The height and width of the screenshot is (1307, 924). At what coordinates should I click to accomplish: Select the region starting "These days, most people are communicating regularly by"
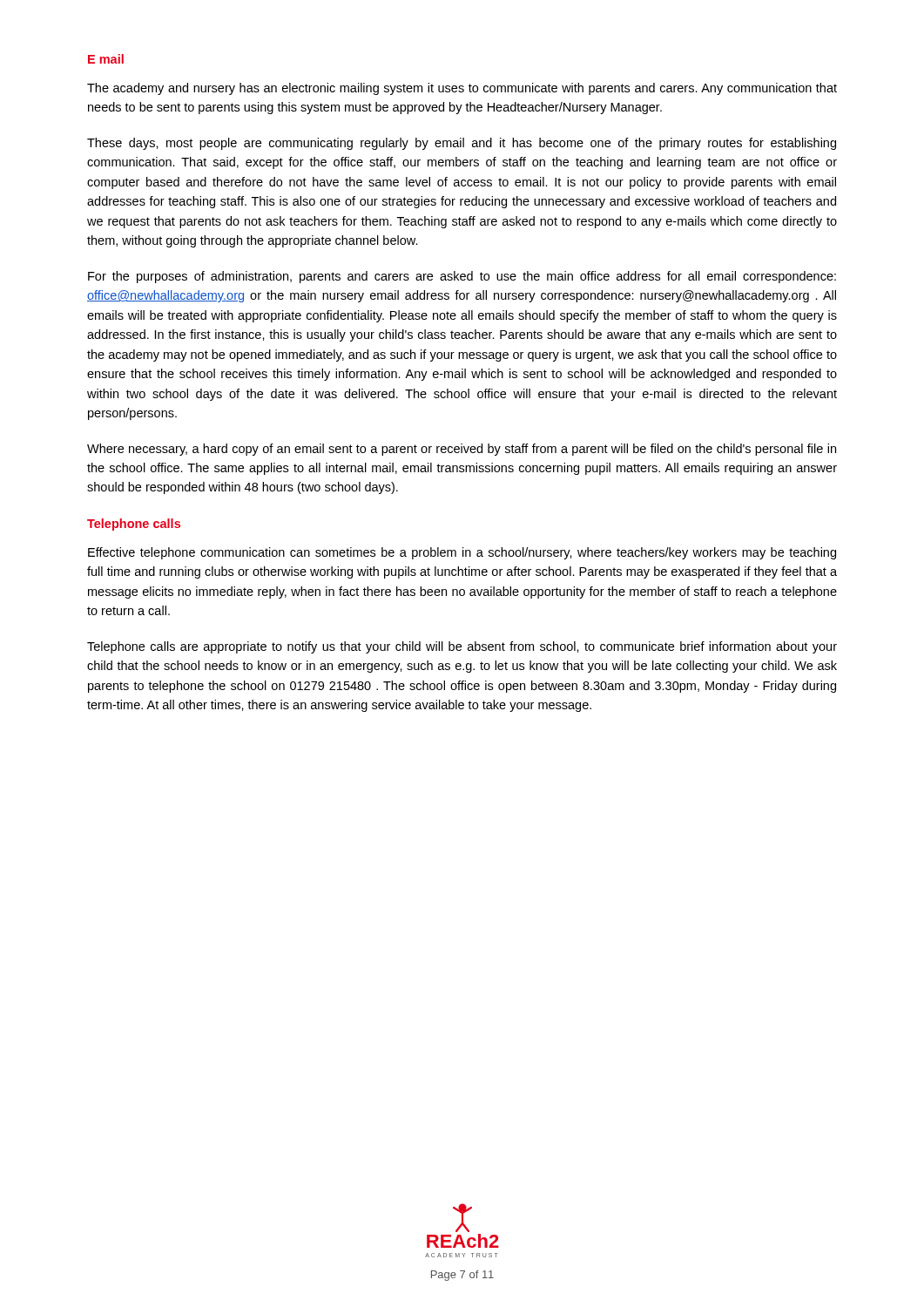point(462,192)
